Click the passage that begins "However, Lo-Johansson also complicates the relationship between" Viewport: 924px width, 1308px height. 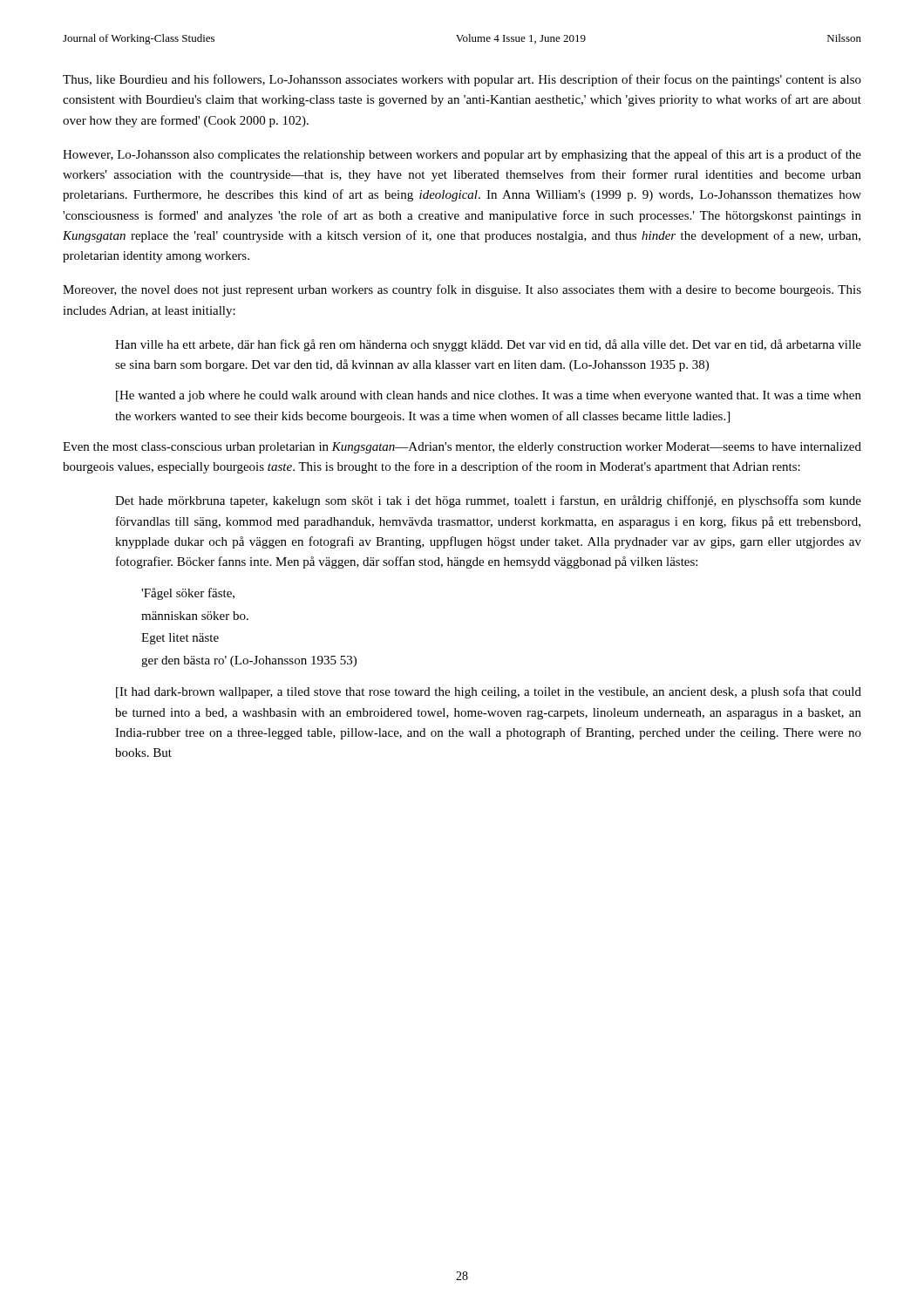coord(462,205)
